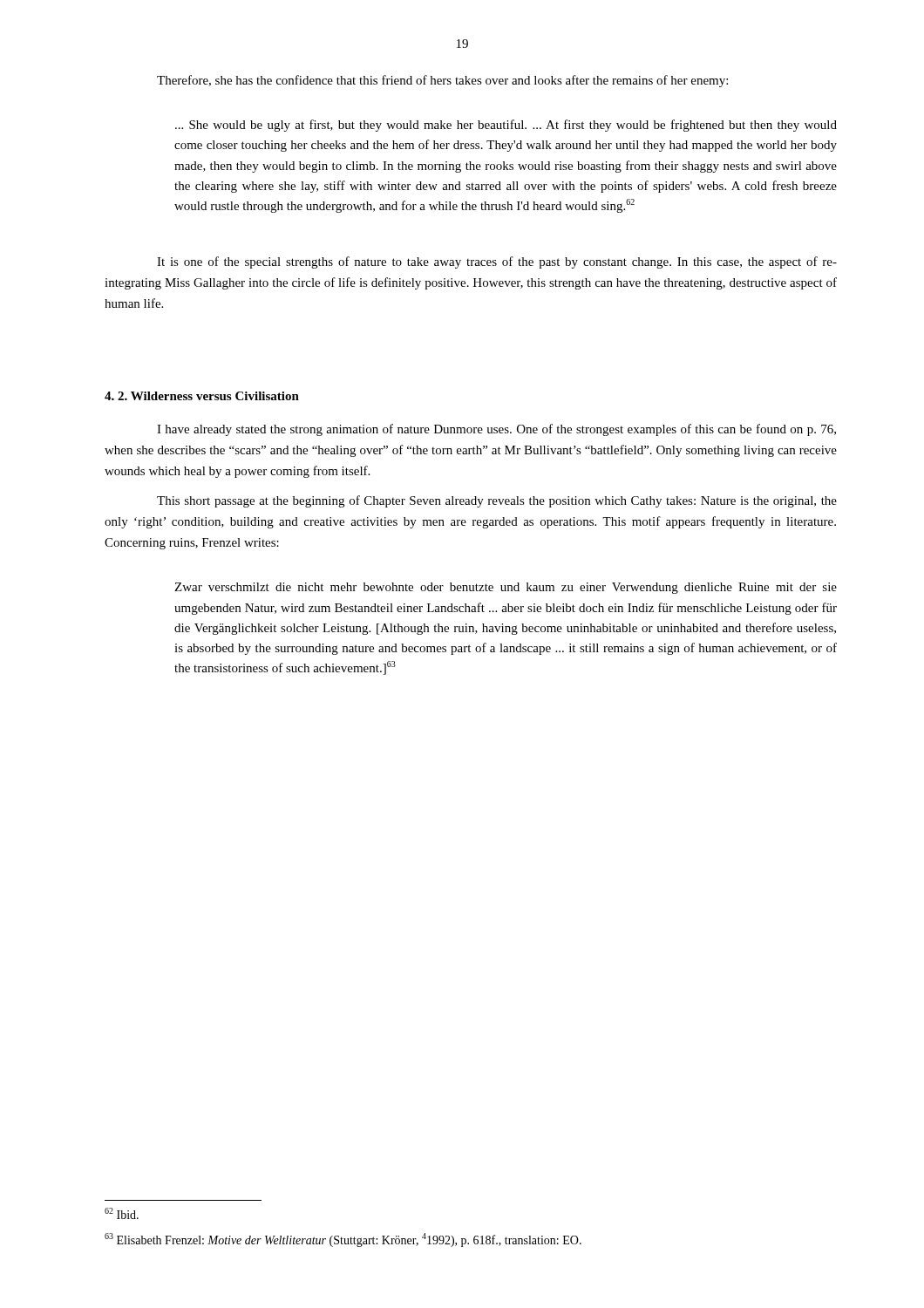Click on the passage starting "This short passage at the beginning of"
Screen dimensions: 1308x924
tap(471, 522)
